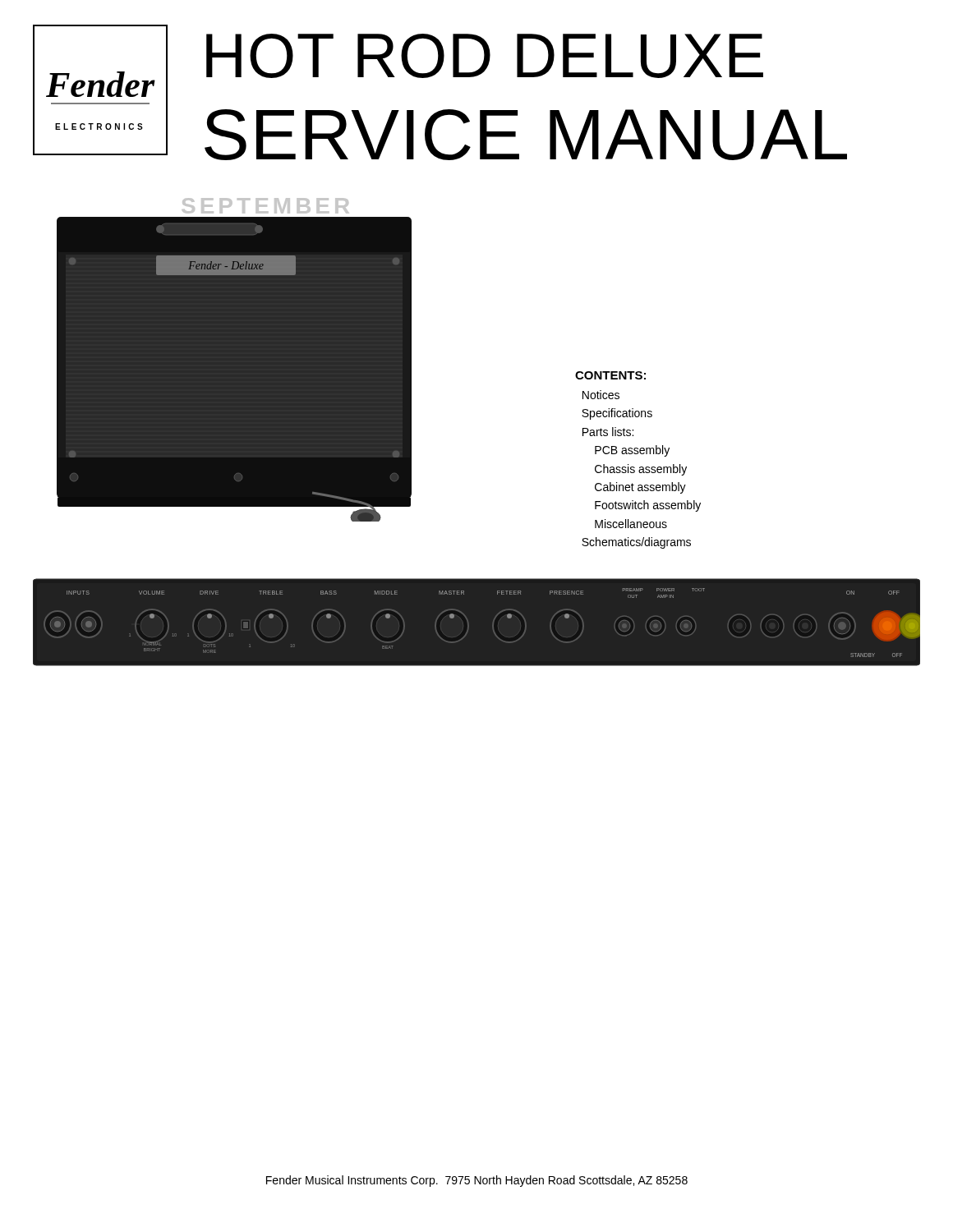This screenshot has width=953, height=1232.
Task: Locate the element starting "HOT ROD DELUXE"
Action: point(561,56)
